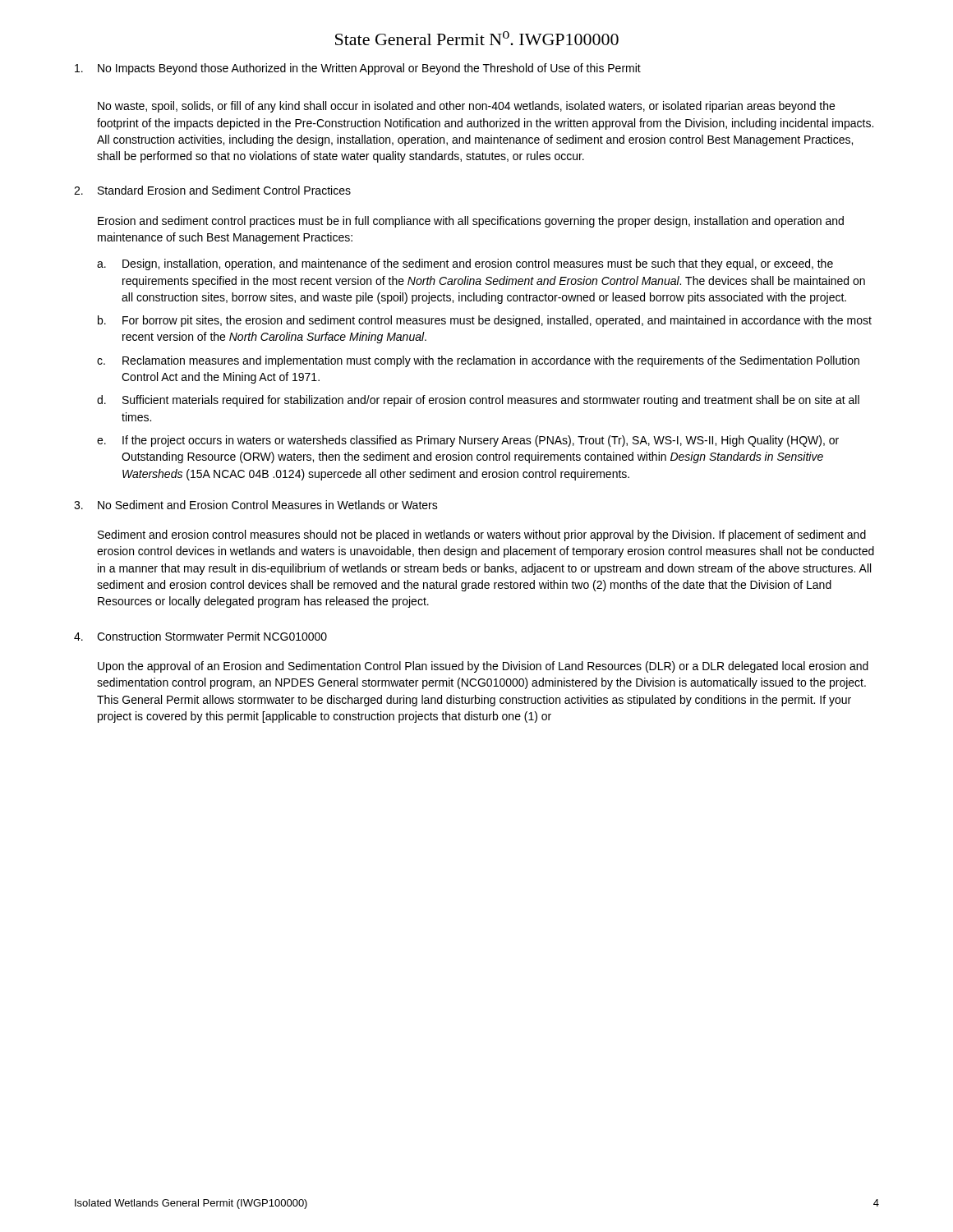The width and height of the screenshot is (953, 1232).
Task: Point to the text starting "b. For borrow"
Action: tap(488, 329)
